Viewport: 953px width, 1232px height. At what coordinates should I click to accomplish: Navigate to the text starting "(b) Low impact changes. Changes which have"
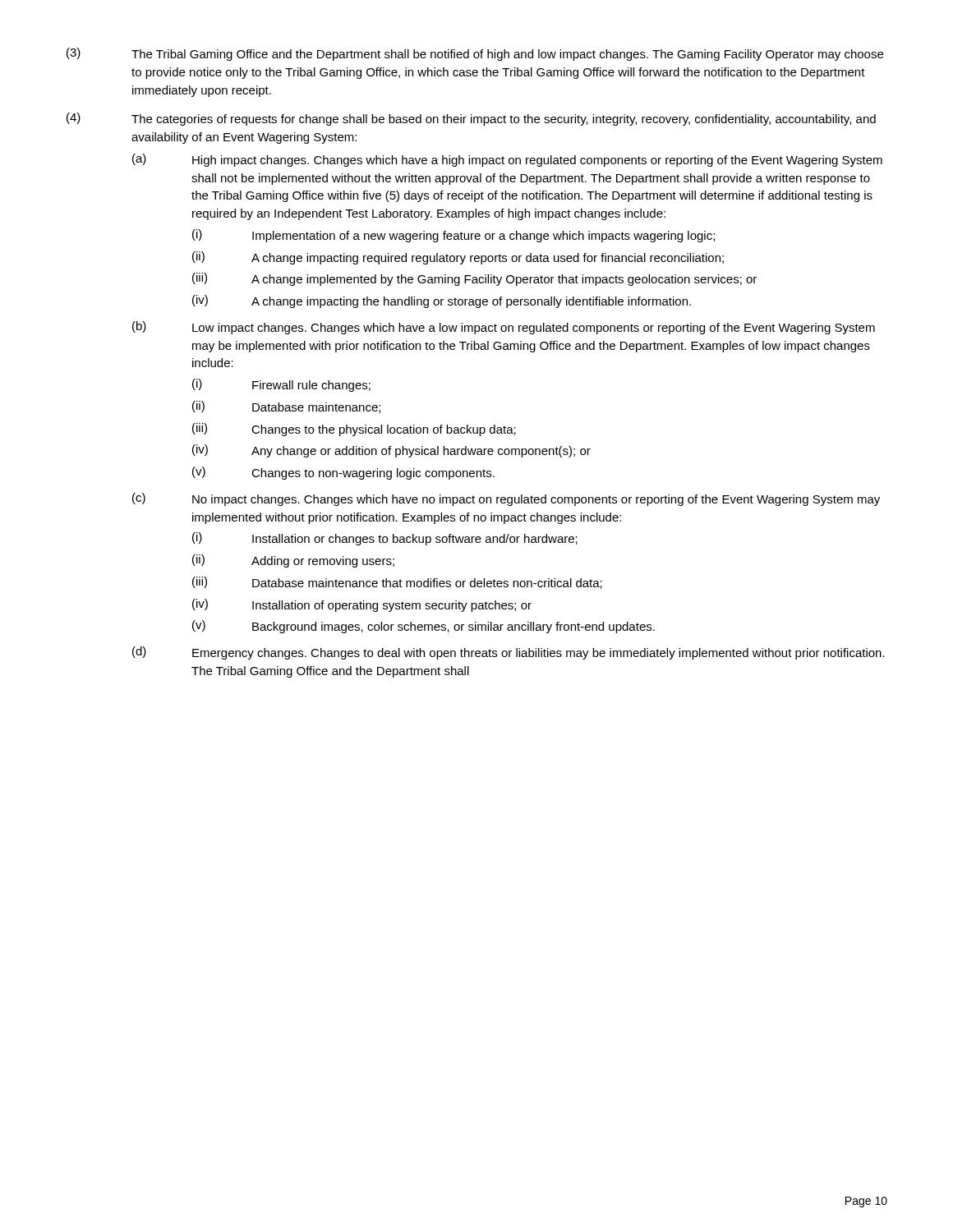504,328
